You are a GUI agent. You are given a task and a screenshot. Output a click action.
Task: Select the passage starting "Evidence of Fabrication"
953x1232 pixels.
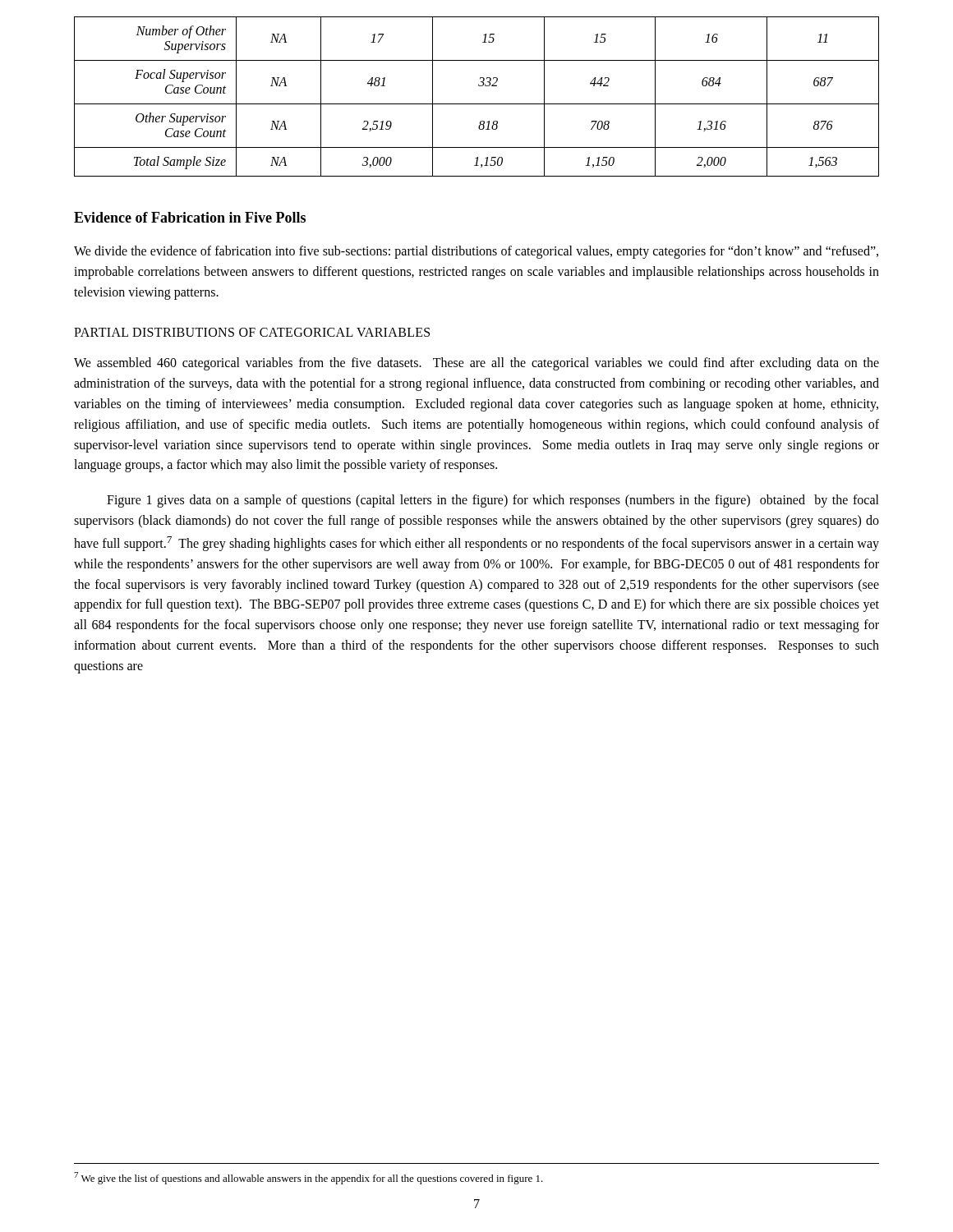point(190,218)
